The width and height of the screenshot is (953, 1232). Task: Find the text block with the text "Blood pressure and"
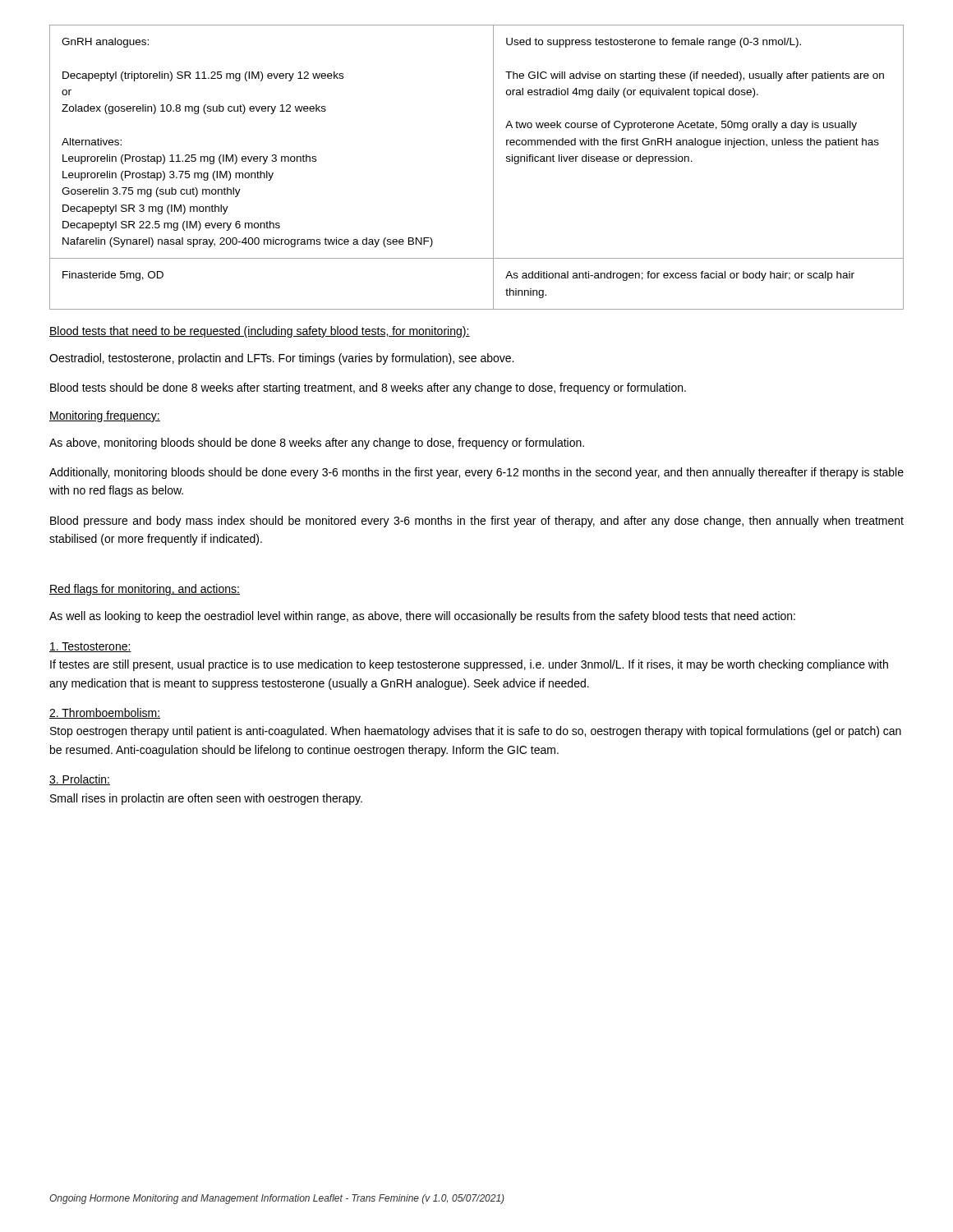tap(476, 530)
